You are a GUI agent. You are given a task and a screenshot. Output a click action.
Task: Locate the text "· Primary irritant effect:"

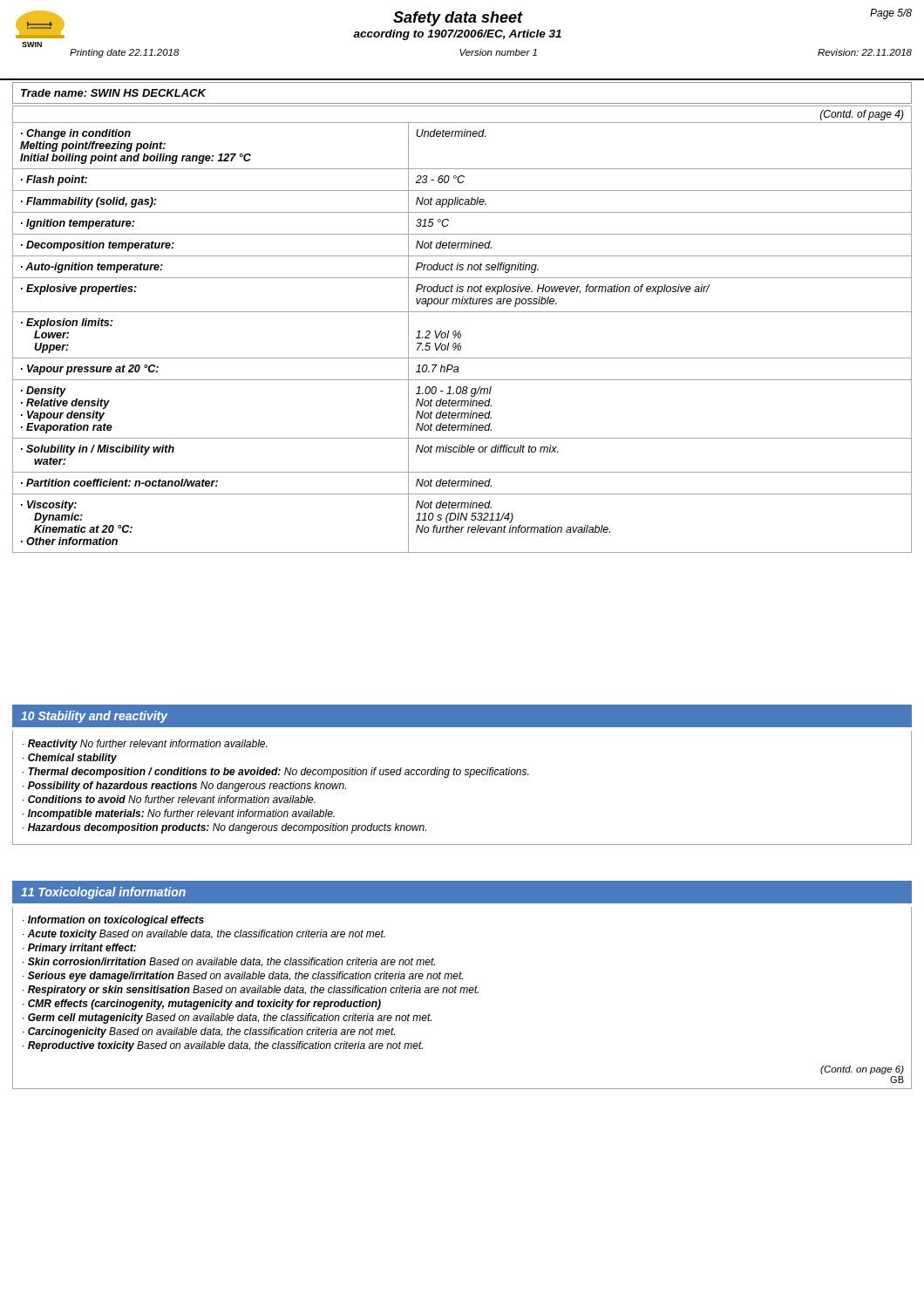79,948
